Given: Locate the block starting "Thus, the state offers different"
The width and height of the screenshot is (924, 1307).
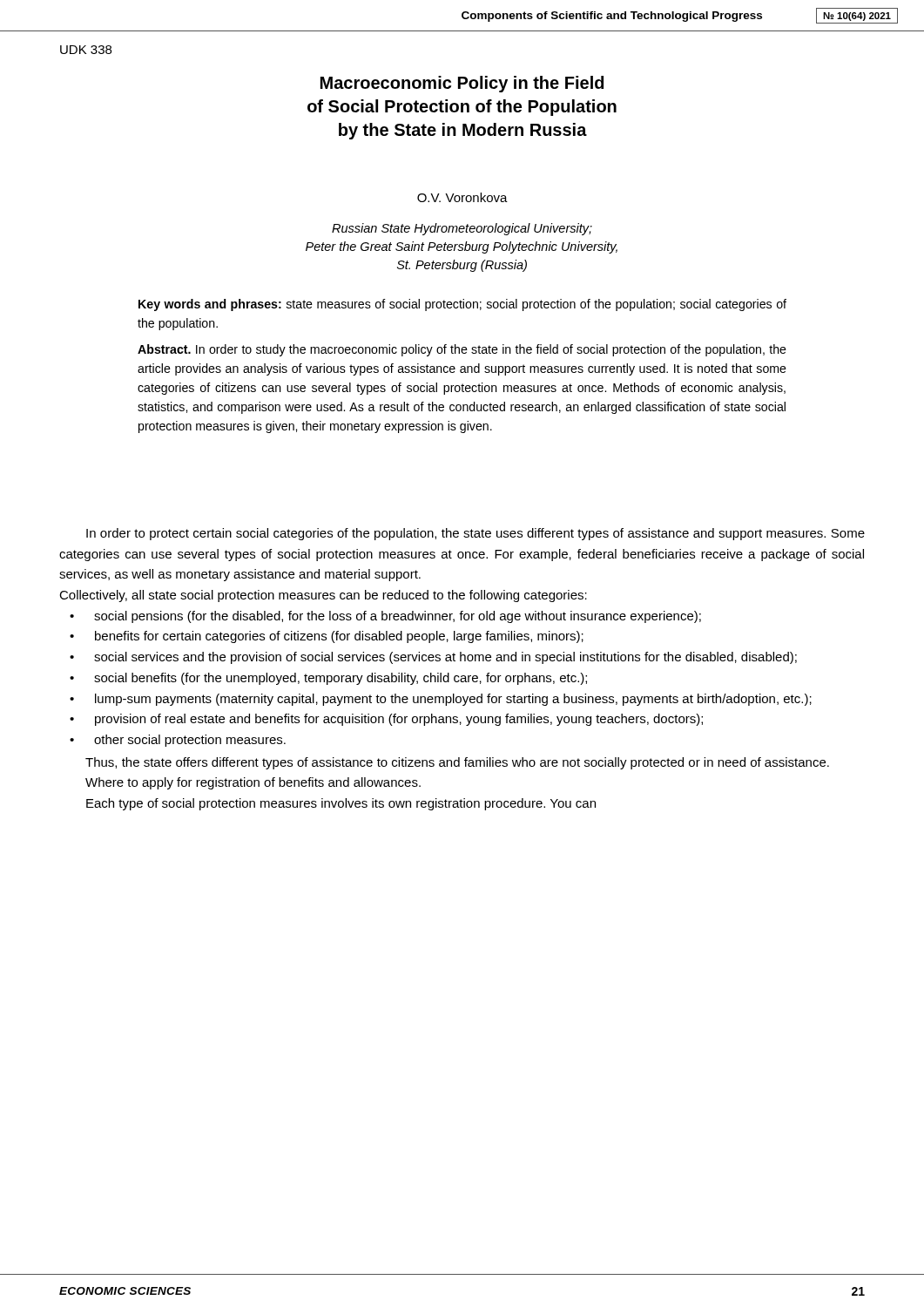Looking at the screenshot, I should click(462, 762).
